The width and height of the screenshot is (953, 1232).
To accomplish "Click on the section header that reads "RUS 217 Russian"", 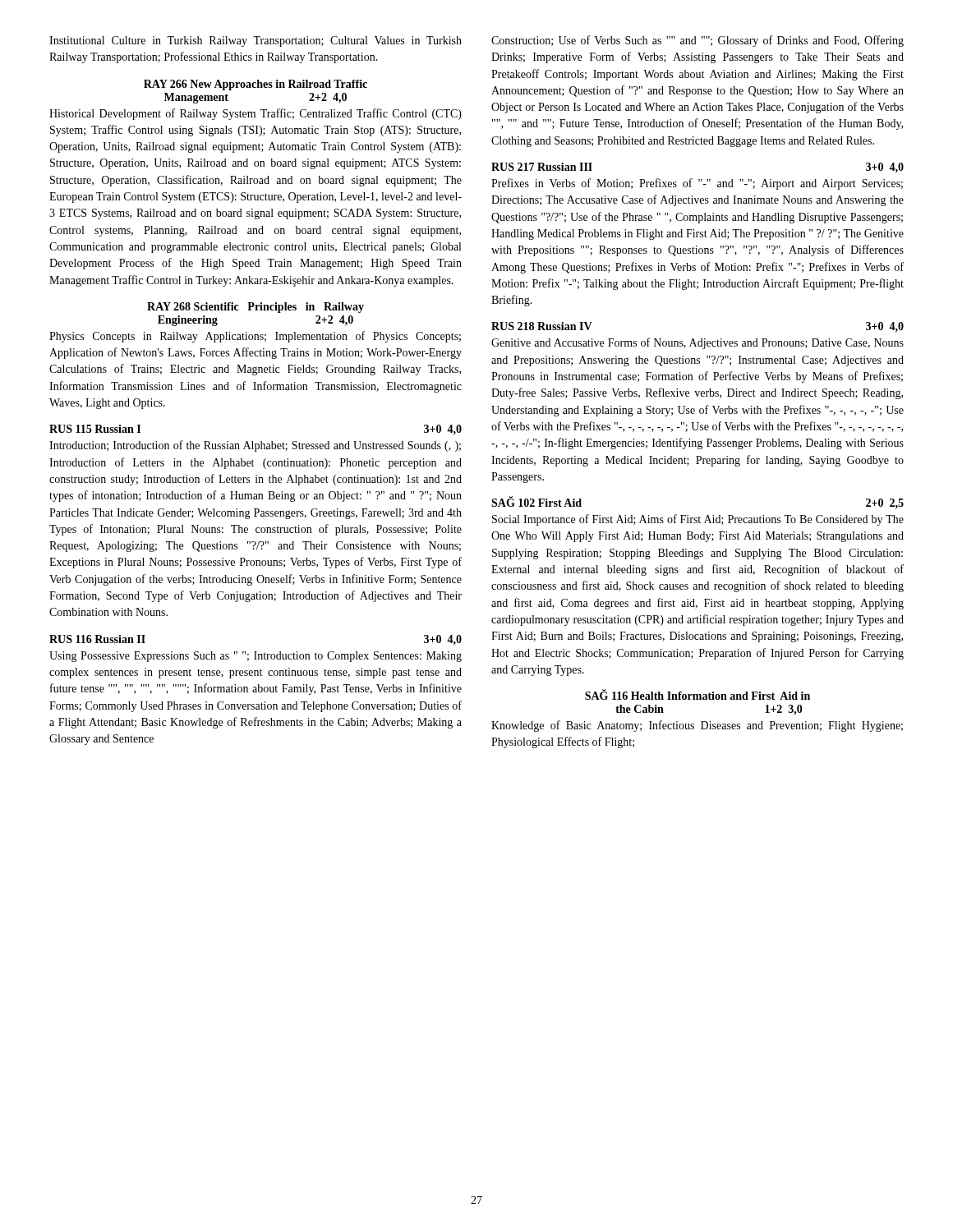I will tap(698, 168).
